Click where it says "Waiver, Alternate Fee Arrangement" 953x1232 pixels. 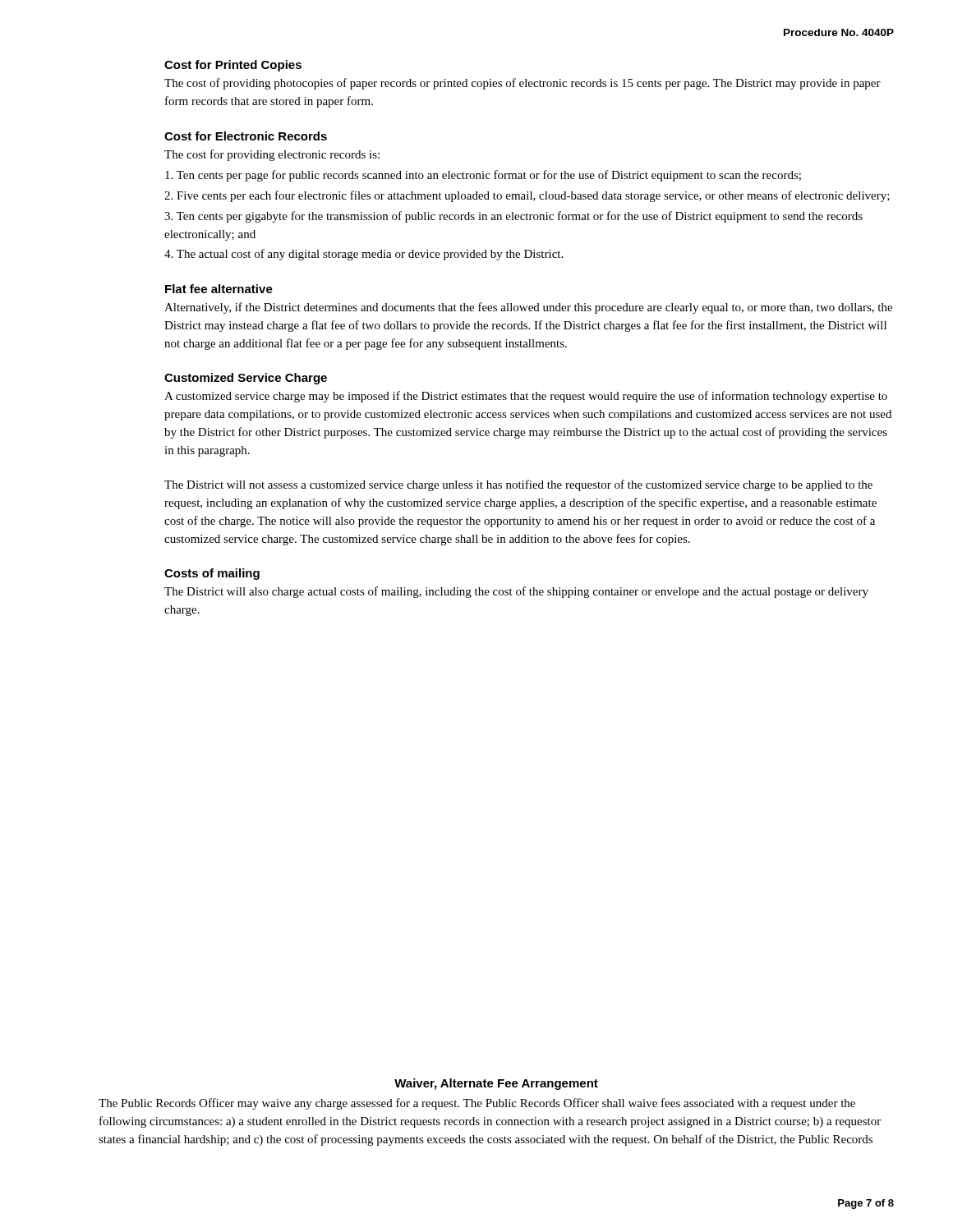pos(496,1083)
